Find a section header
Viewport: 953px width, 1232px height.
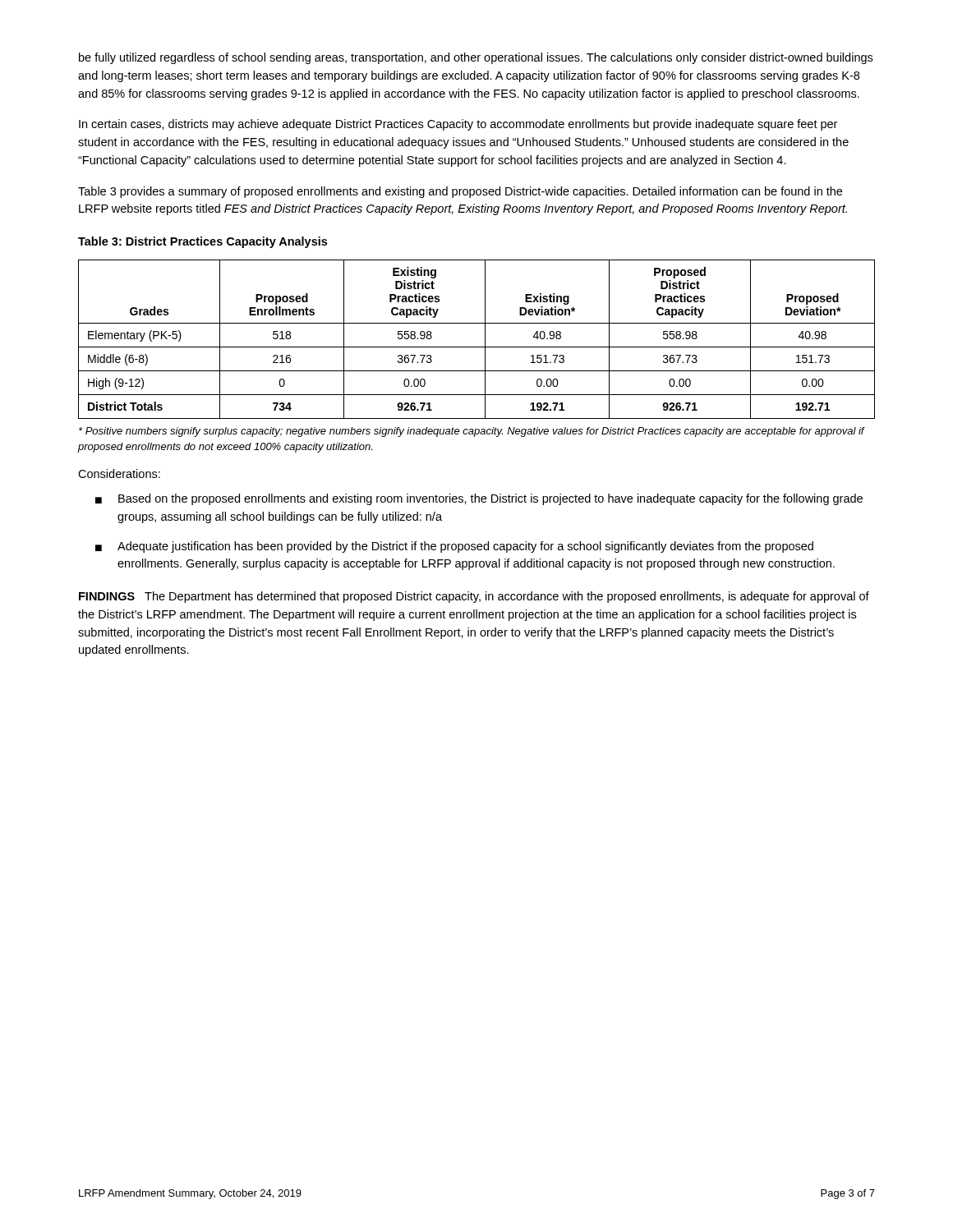pyautogui.click(x=203, y=241)
